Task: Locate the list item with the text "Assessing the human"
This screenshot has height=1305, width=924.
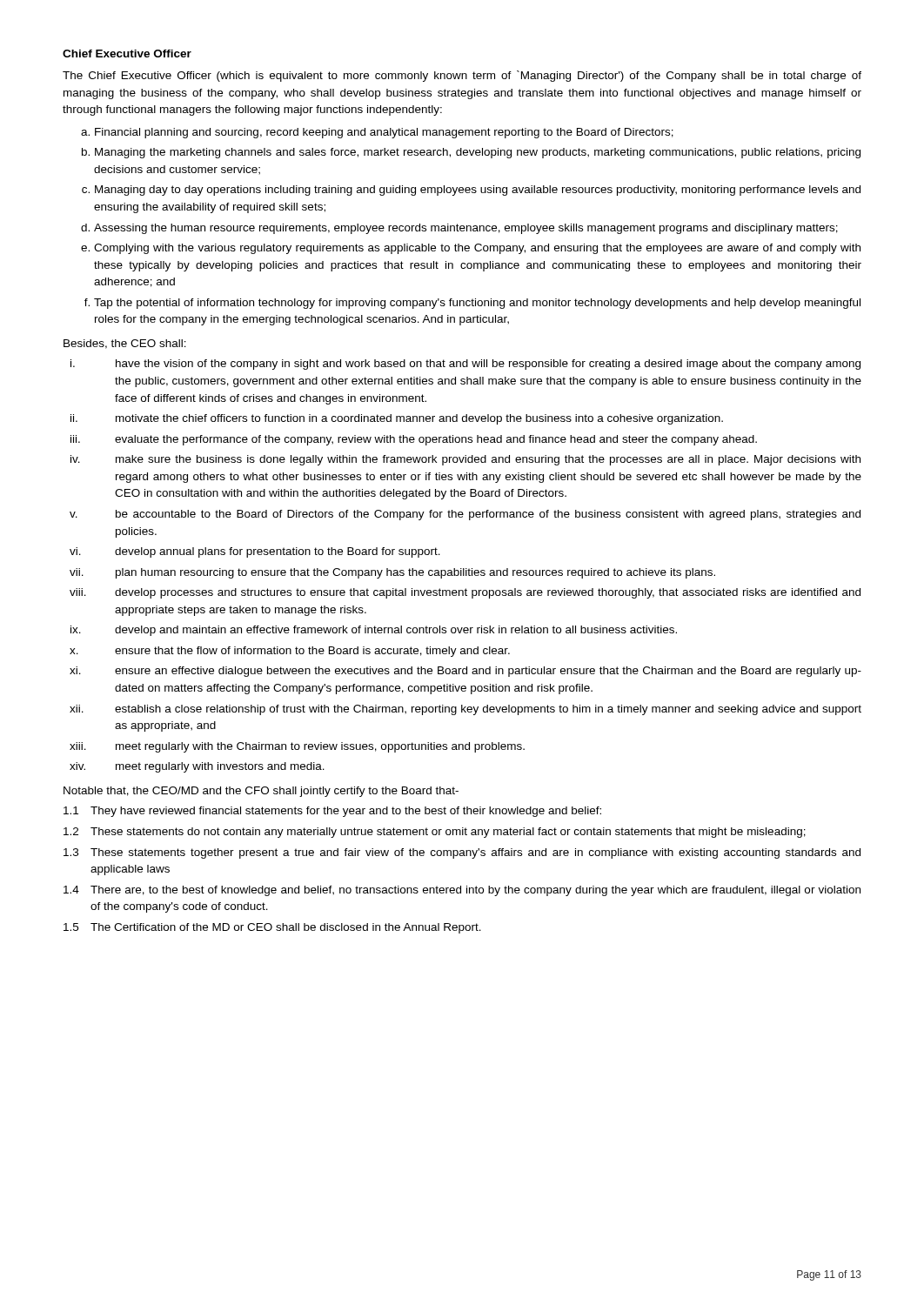Action: coord(466,227)
